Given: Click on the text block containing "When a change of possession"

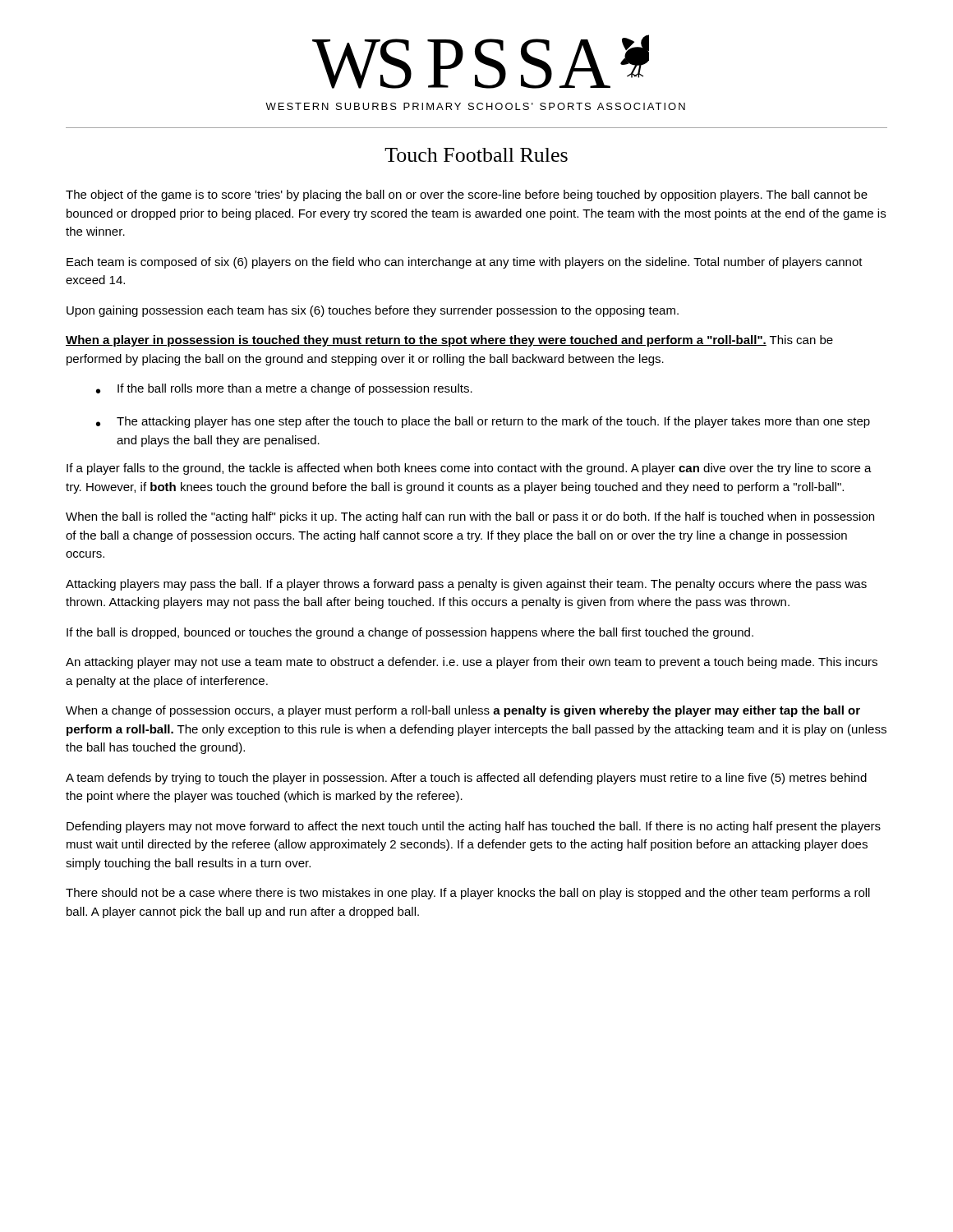Looking at the screenshot, I should [476, 729].
